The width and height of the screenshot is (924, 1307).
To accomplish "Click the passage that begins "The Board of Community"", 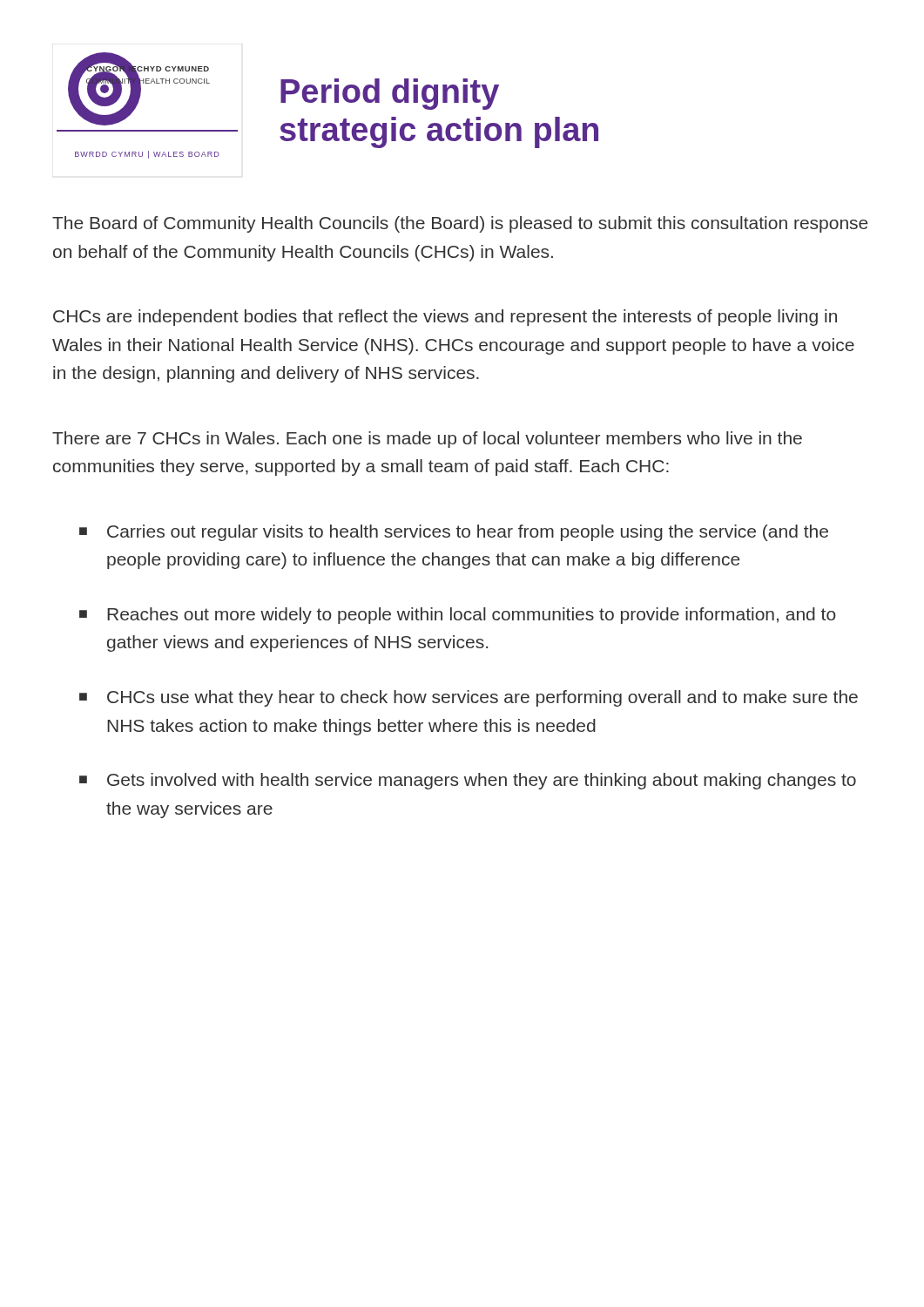I will tap(462, 237).
